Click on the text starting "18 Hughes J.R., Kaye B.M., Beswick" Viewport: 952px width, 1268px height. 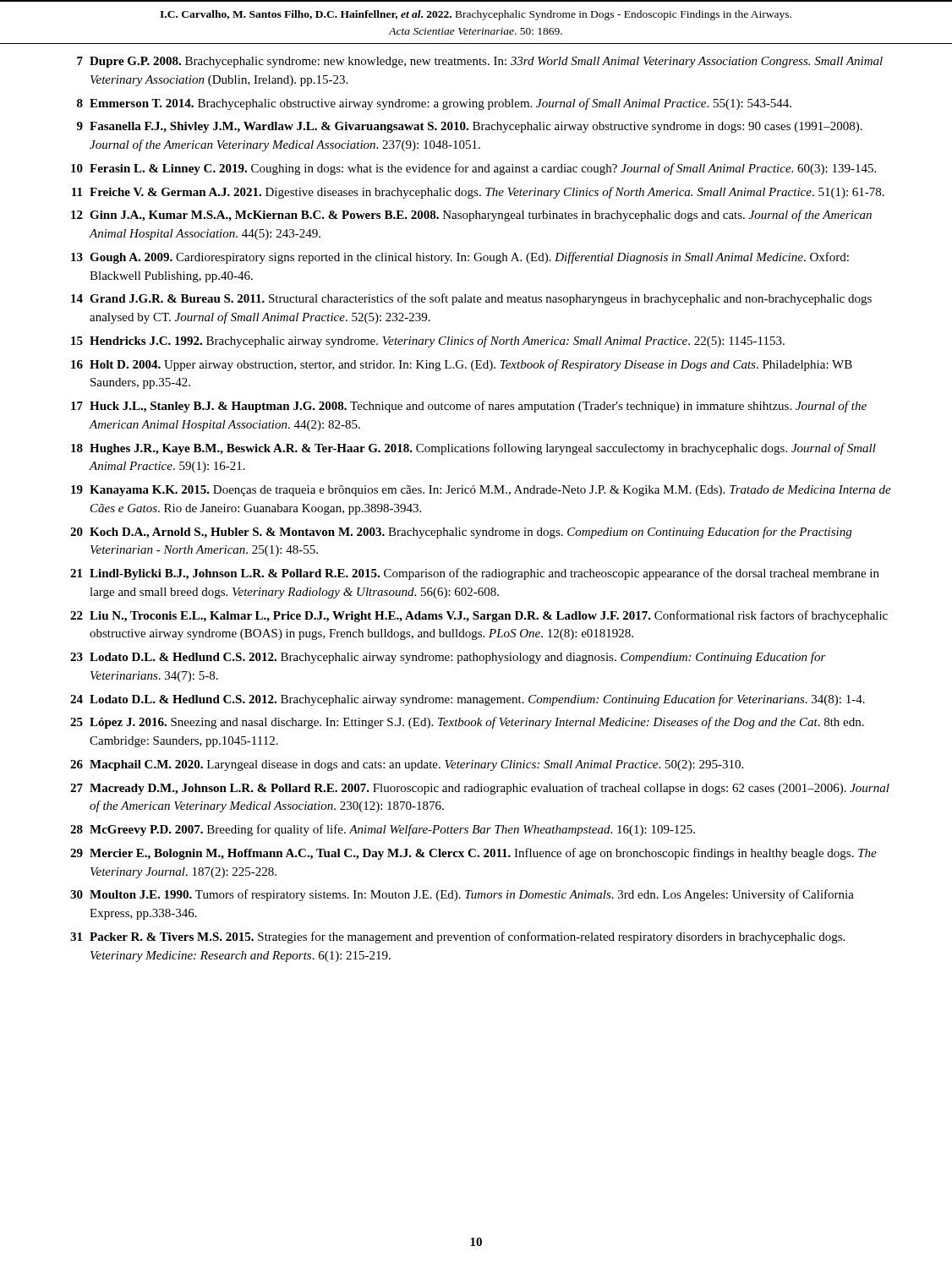click(476, 458)
